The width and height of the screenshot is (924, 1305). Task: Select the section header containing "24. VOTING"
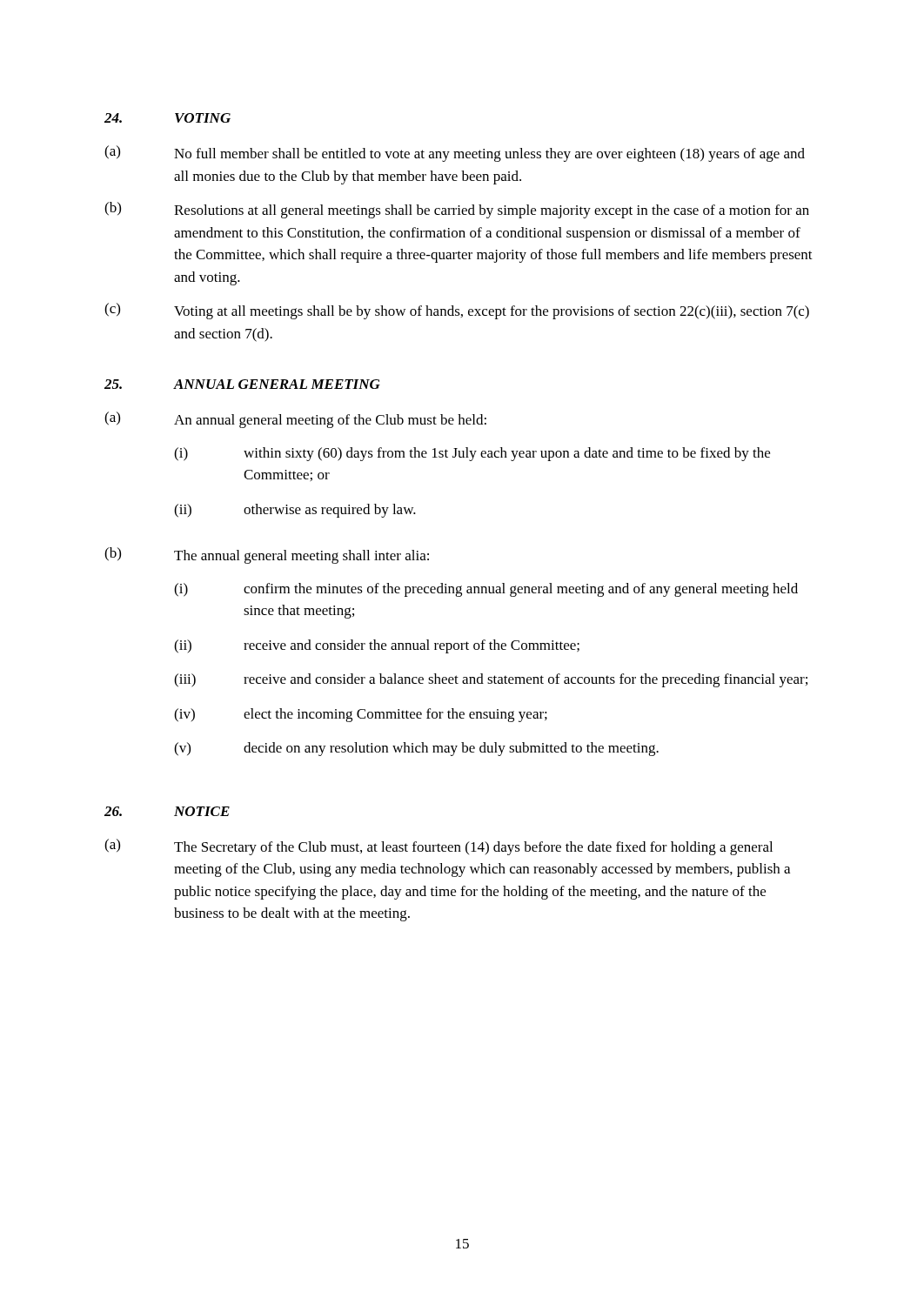168,118
